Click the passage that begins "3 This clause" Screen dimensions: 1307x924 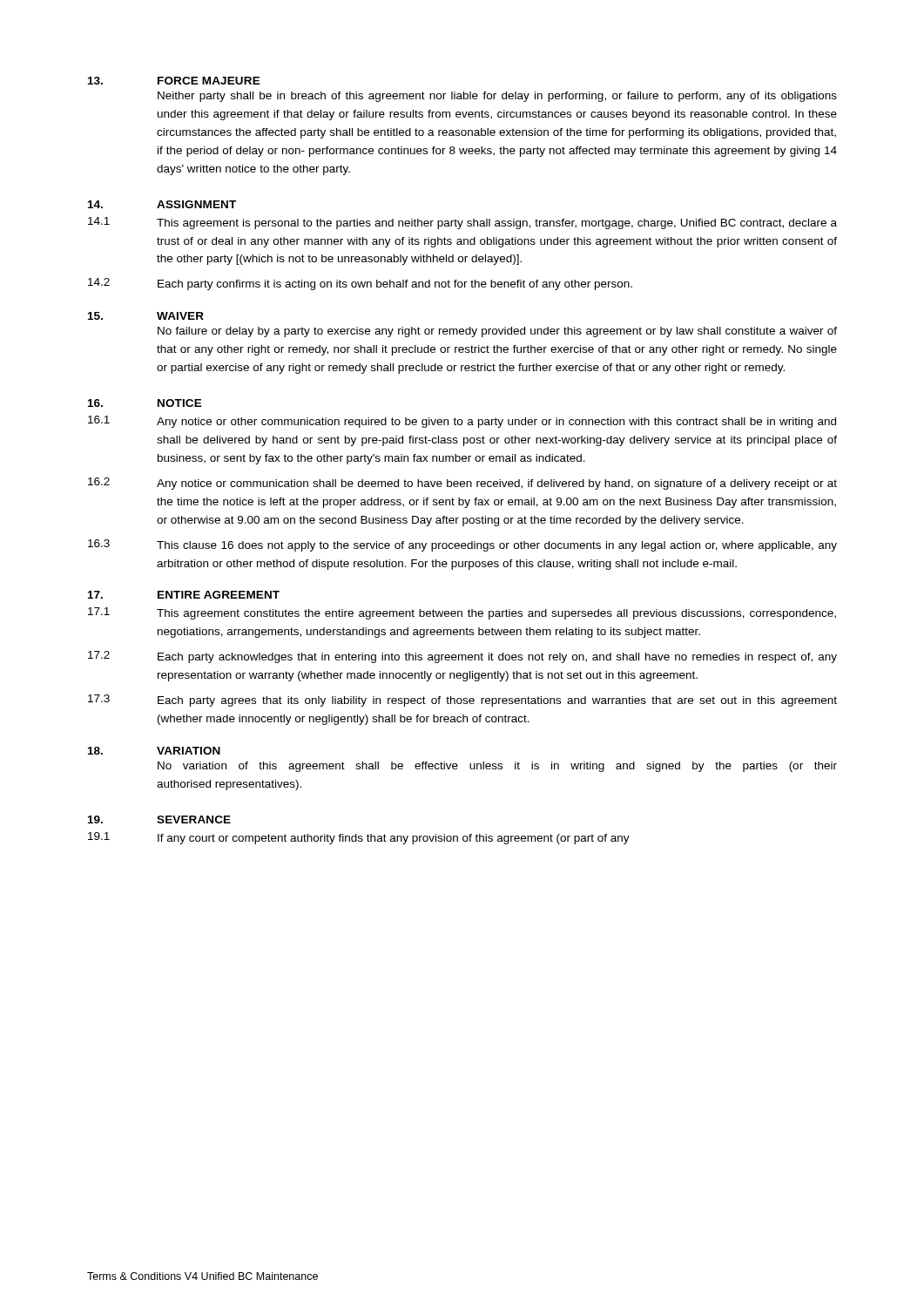point(462,555)
